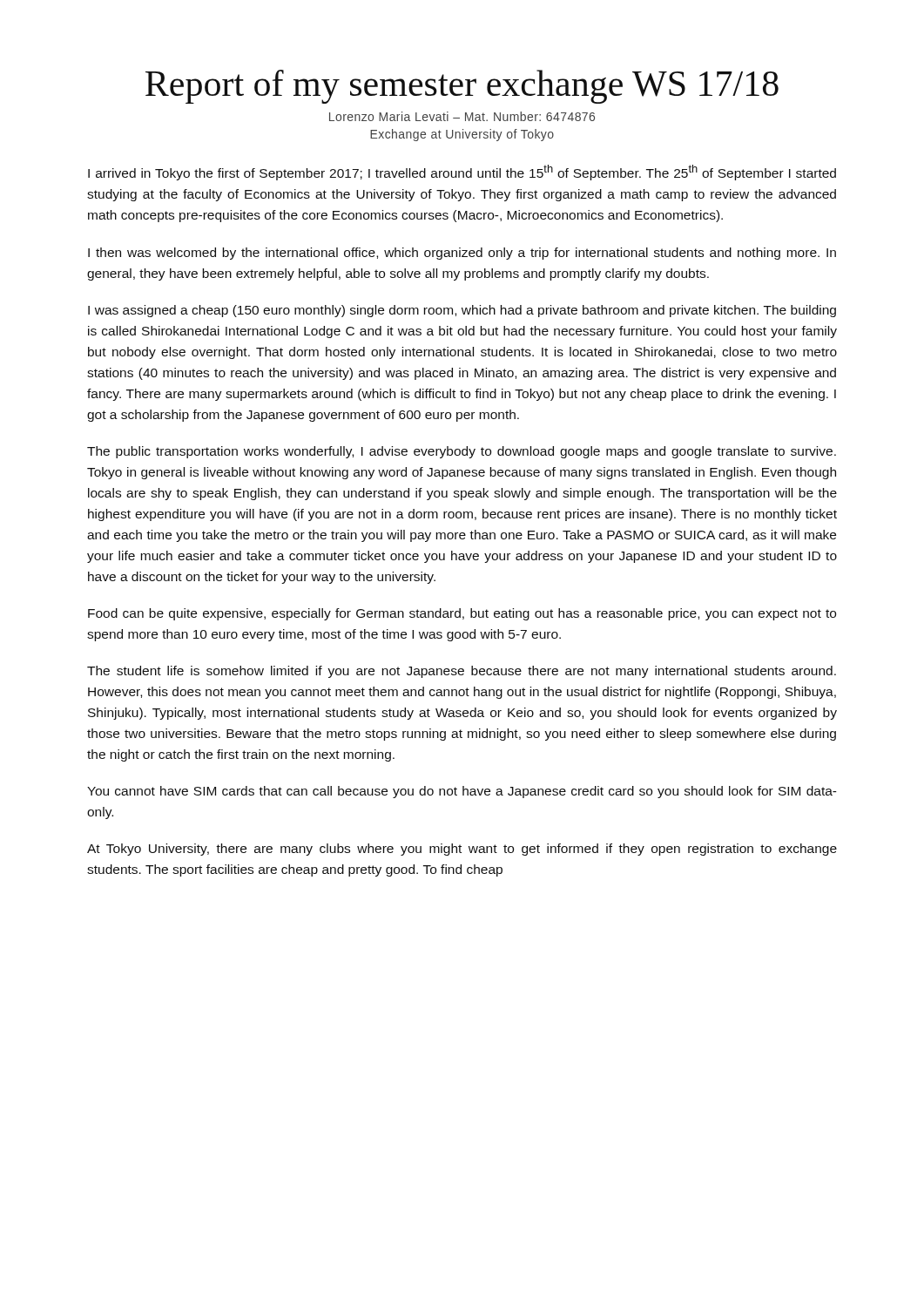Locate the title that opens with "Report of my"

(x=462, y=84)
